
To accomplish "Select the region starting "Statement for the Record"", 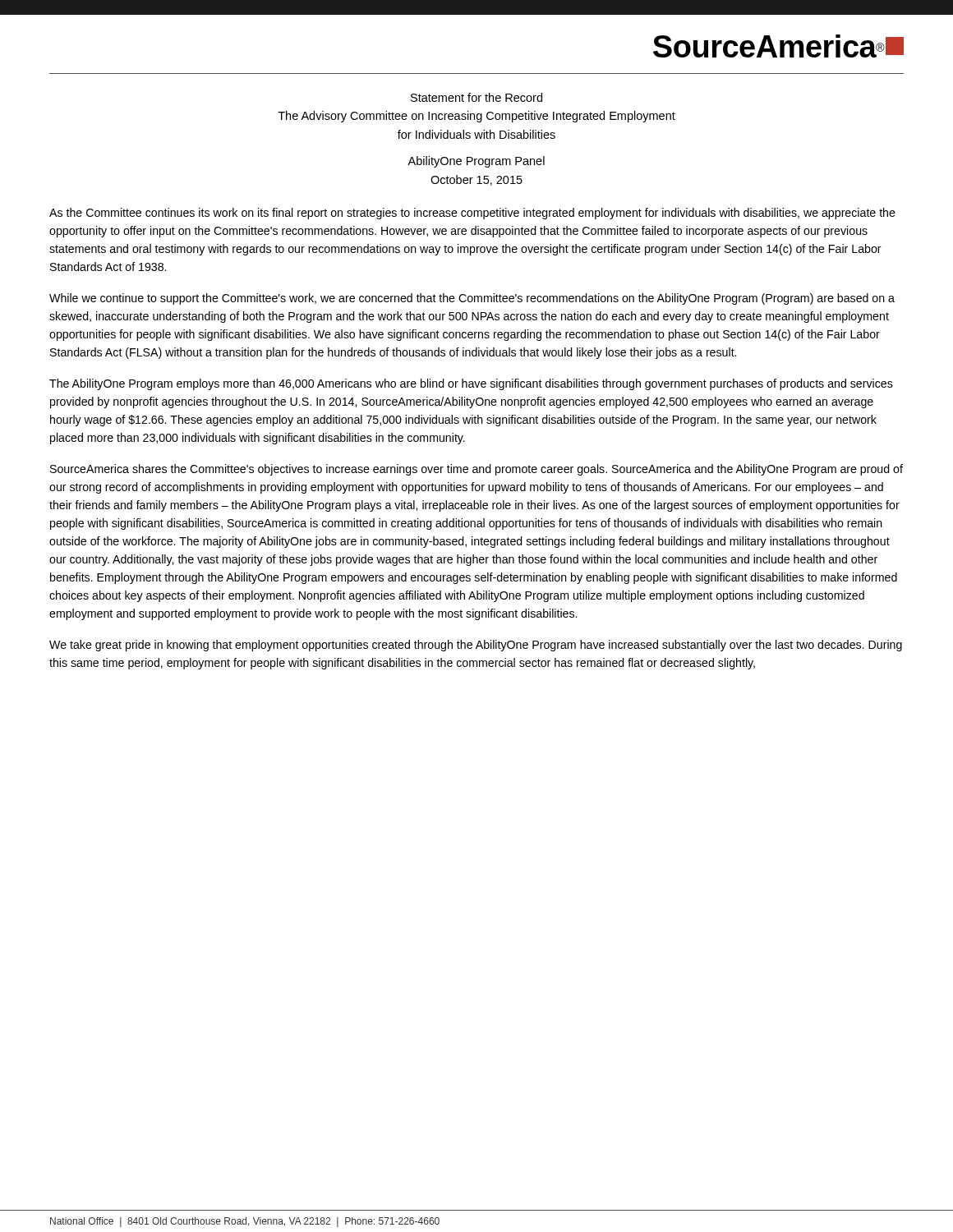I will point(476,116).
